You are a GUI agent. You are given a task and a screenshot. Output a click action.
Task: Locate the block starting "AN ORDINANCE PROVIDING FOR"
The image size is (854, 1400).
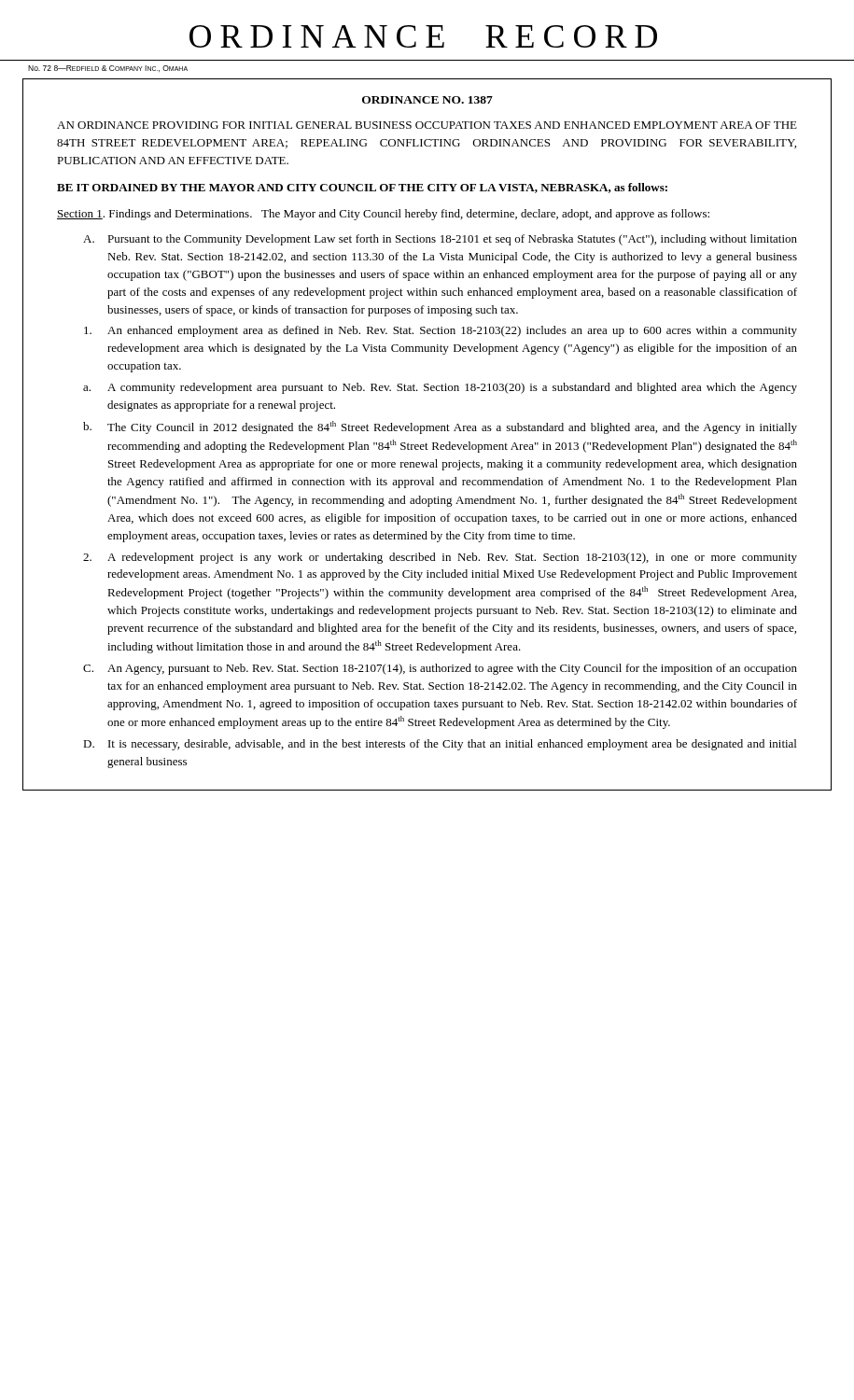click(x=427, y=142)
